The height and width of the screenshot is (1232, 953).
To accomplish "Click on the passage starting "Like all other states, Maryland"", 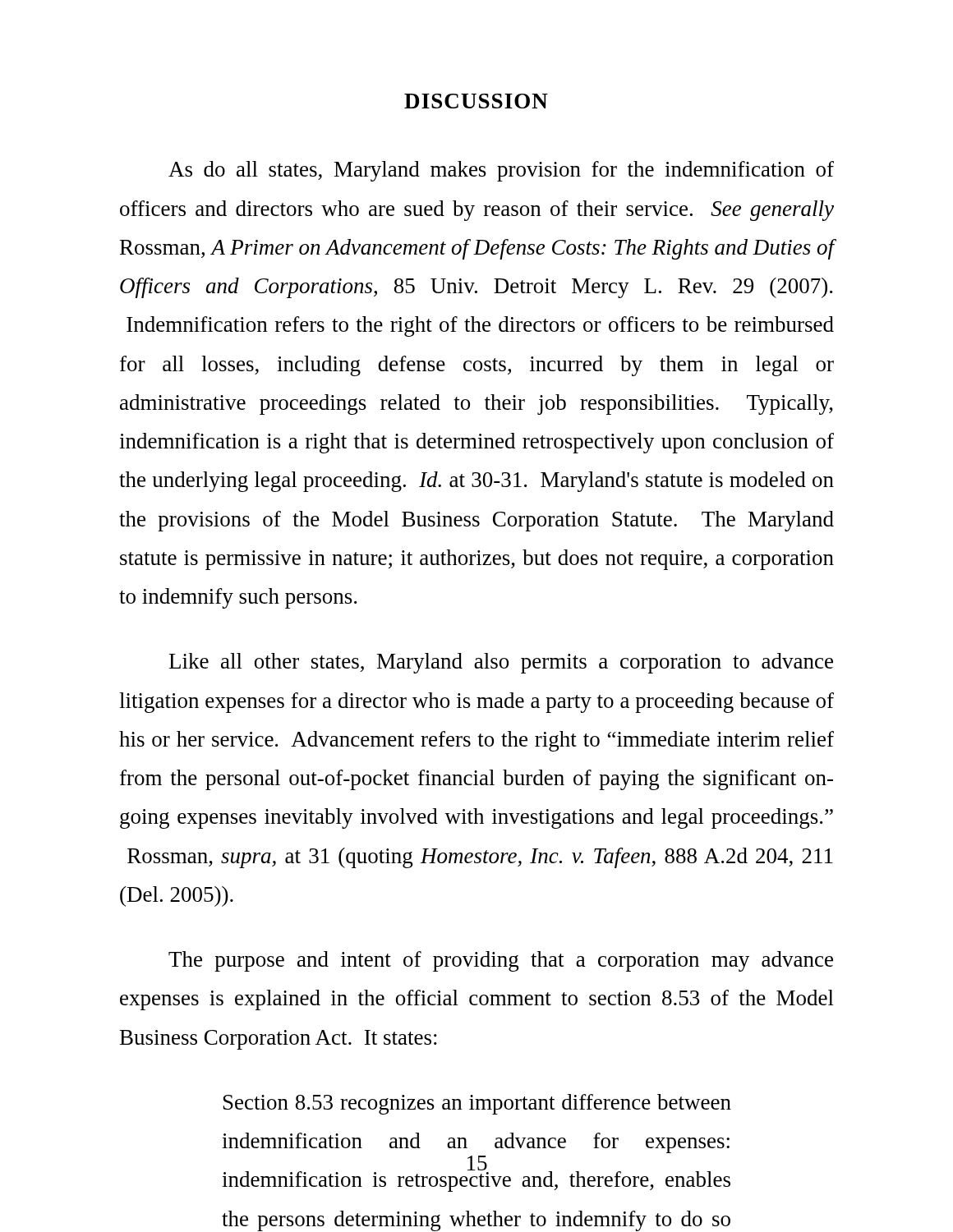I will point(476,778).
